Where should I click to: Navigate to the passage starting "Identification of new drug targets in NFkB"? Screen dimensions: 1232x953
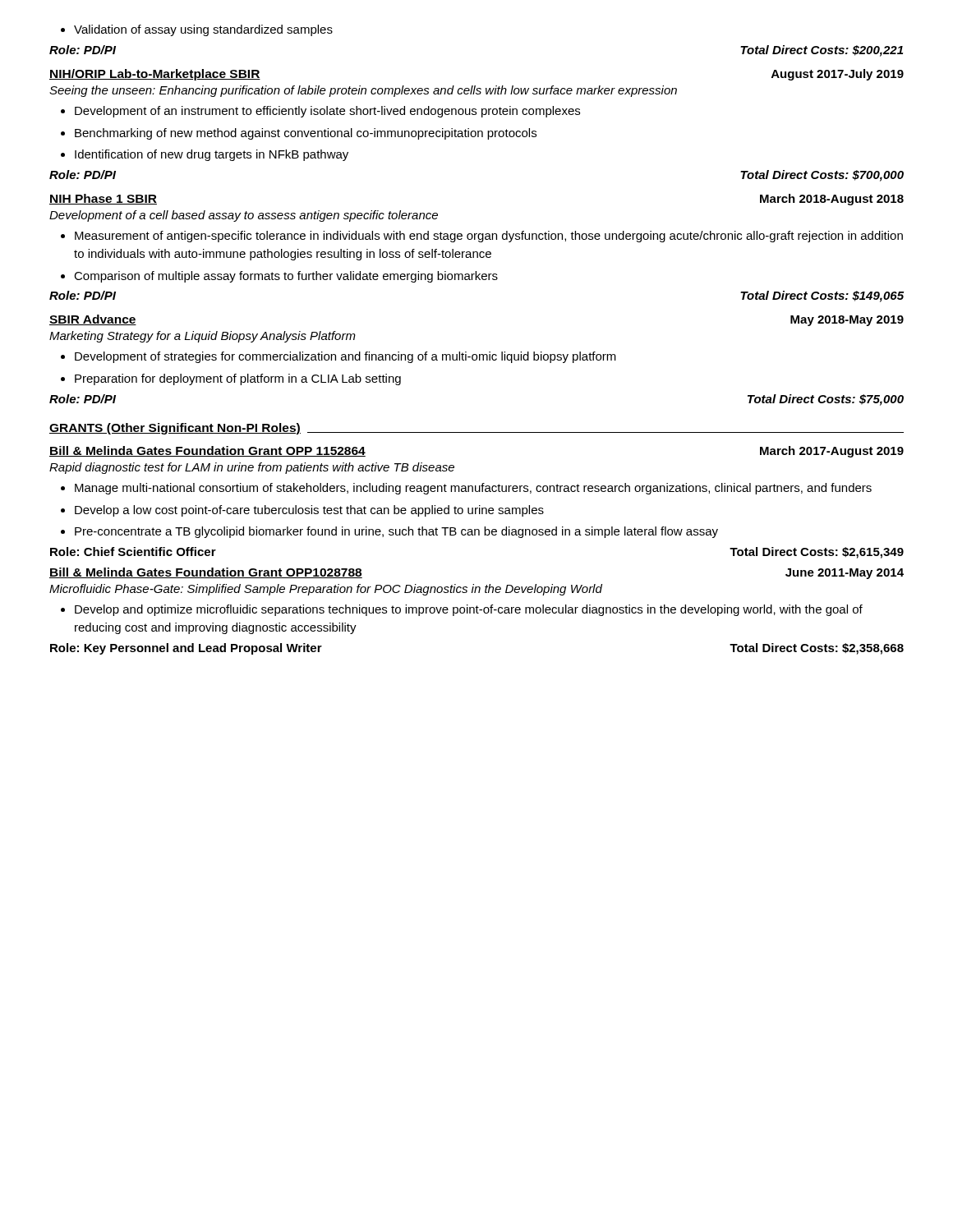205,155
